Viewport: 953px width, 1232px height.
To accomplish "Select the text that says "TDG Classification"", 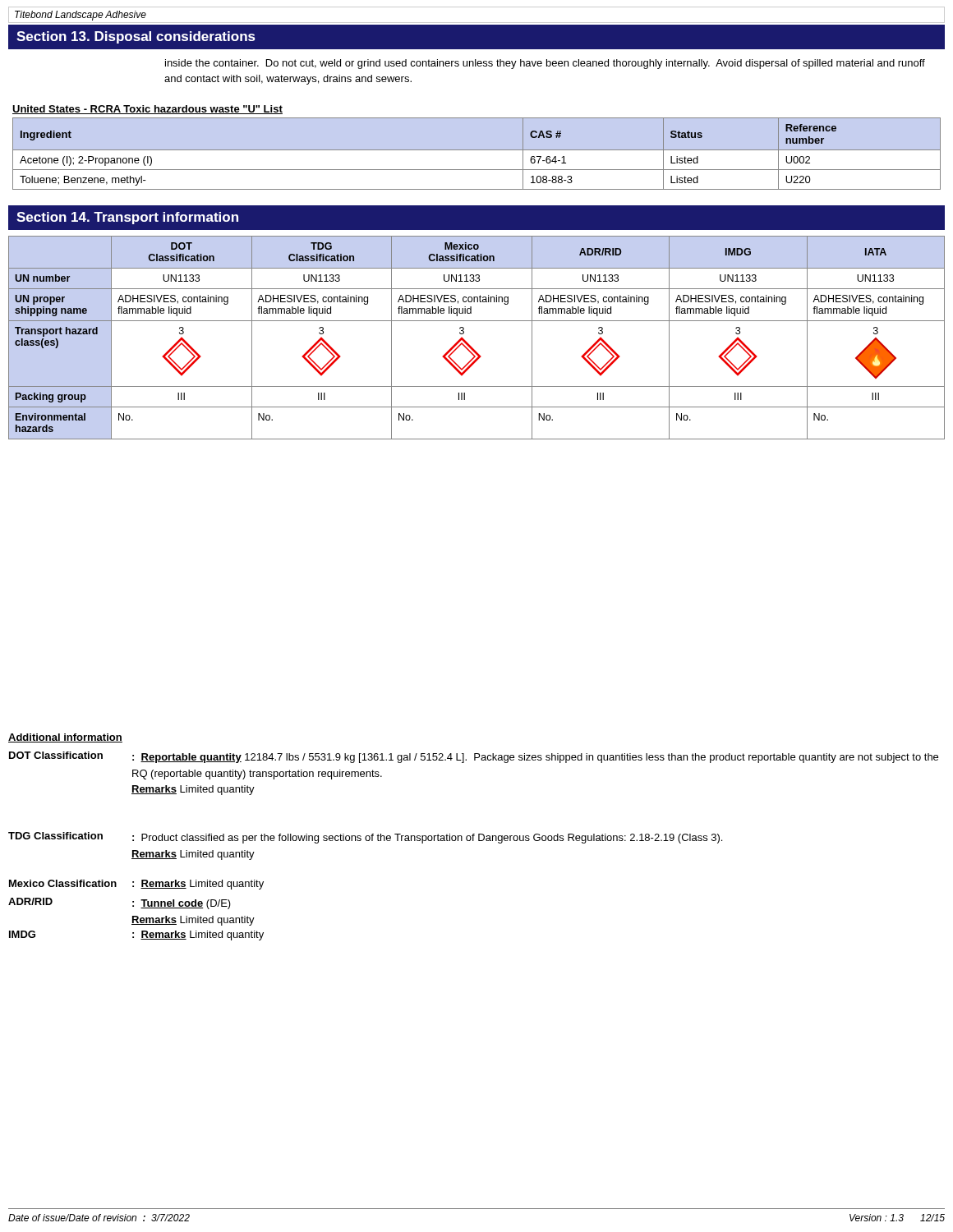I will point(56,836).
